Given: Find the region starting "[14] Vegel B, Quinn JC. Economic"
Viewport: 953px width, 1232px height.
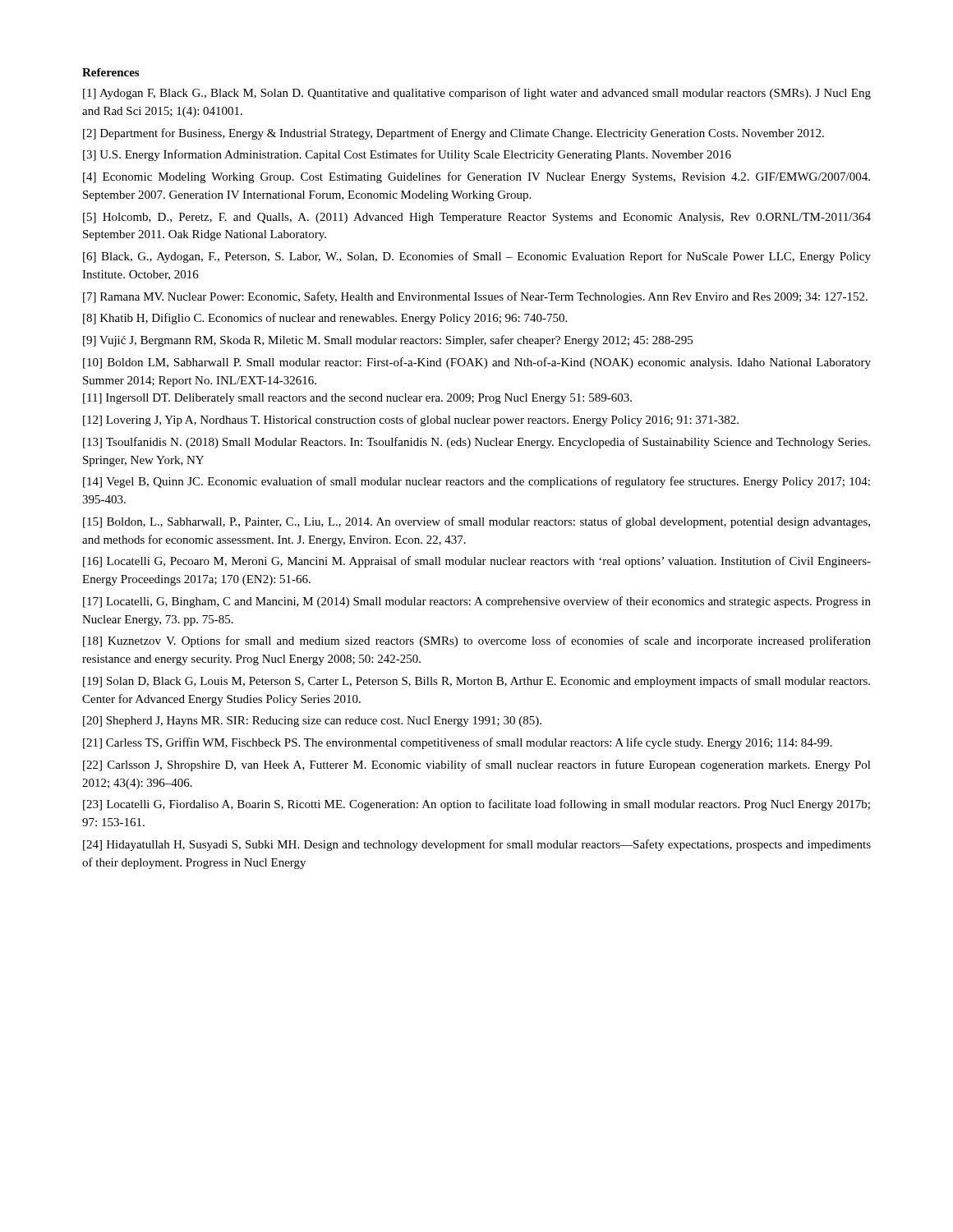Looking at the screenshot, I should (x=476, y=490).
